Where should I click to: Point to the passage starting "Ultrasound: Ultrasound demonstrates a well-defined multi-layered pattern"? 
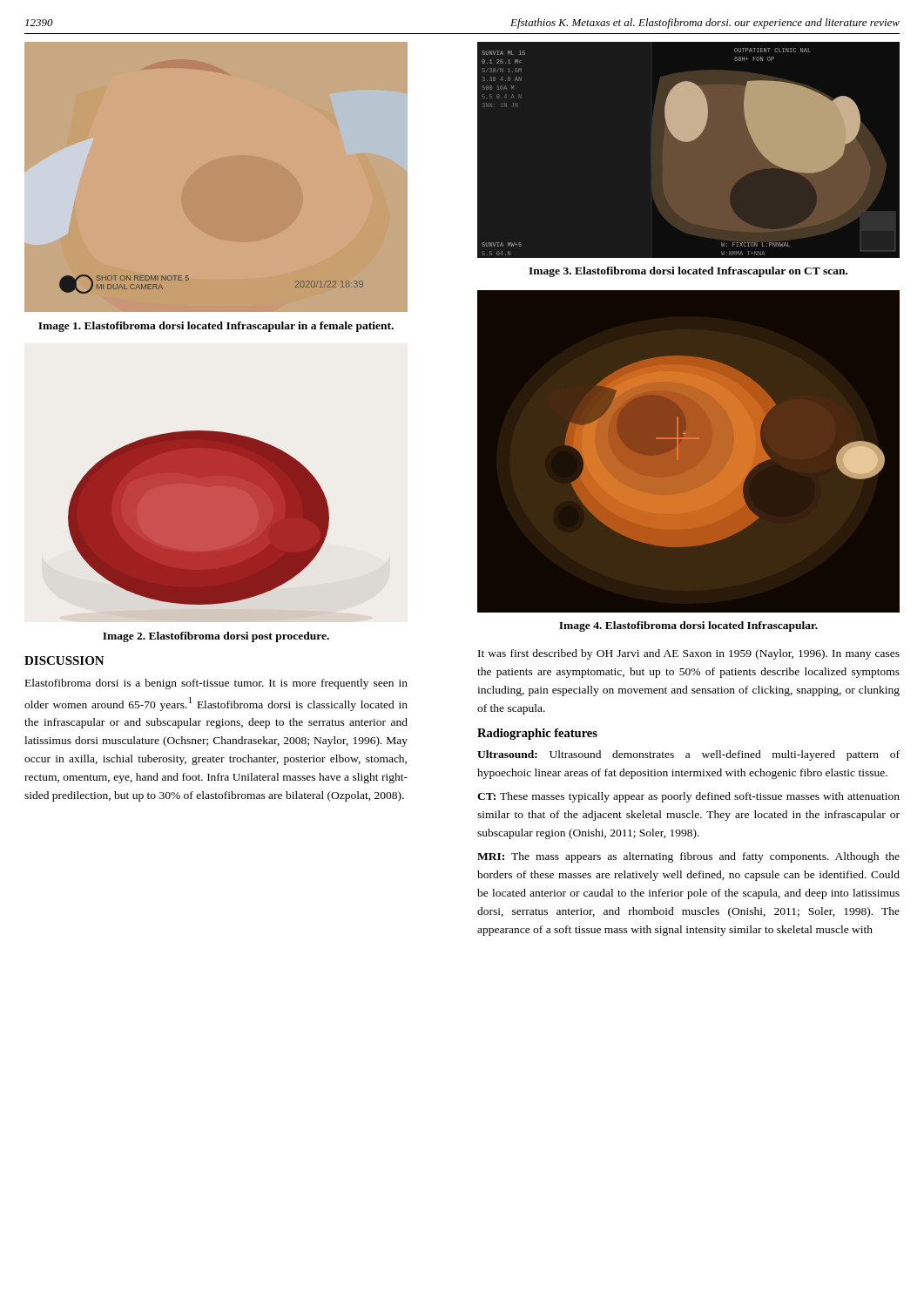pos(688,764)
